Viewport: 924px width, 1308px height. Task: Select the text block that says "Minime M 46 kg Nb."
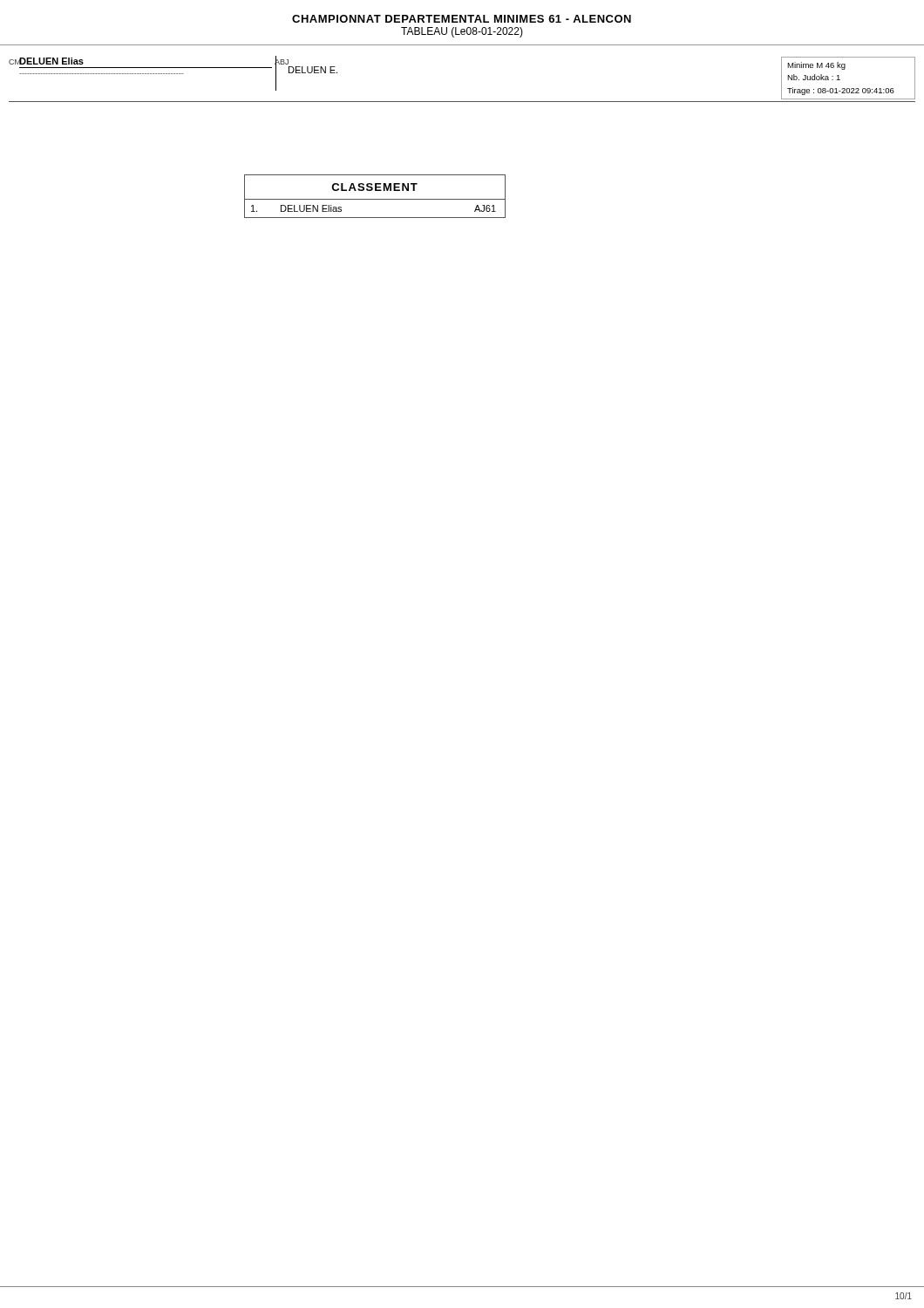tap(841, 77)
